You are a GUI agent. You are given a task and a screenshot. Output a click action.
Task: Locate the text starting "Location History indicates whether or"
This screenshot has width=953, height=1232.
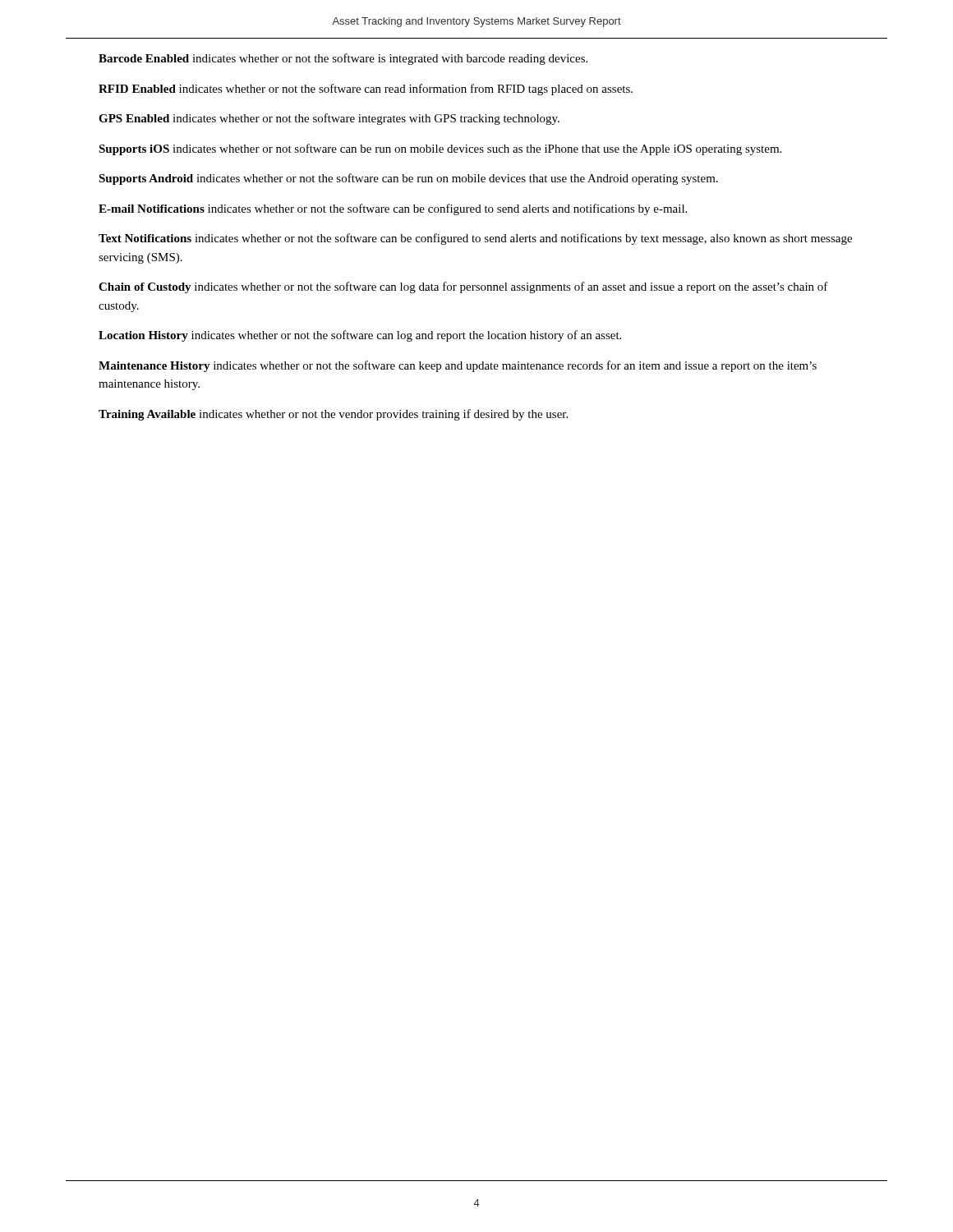click(x=360, y=335)
